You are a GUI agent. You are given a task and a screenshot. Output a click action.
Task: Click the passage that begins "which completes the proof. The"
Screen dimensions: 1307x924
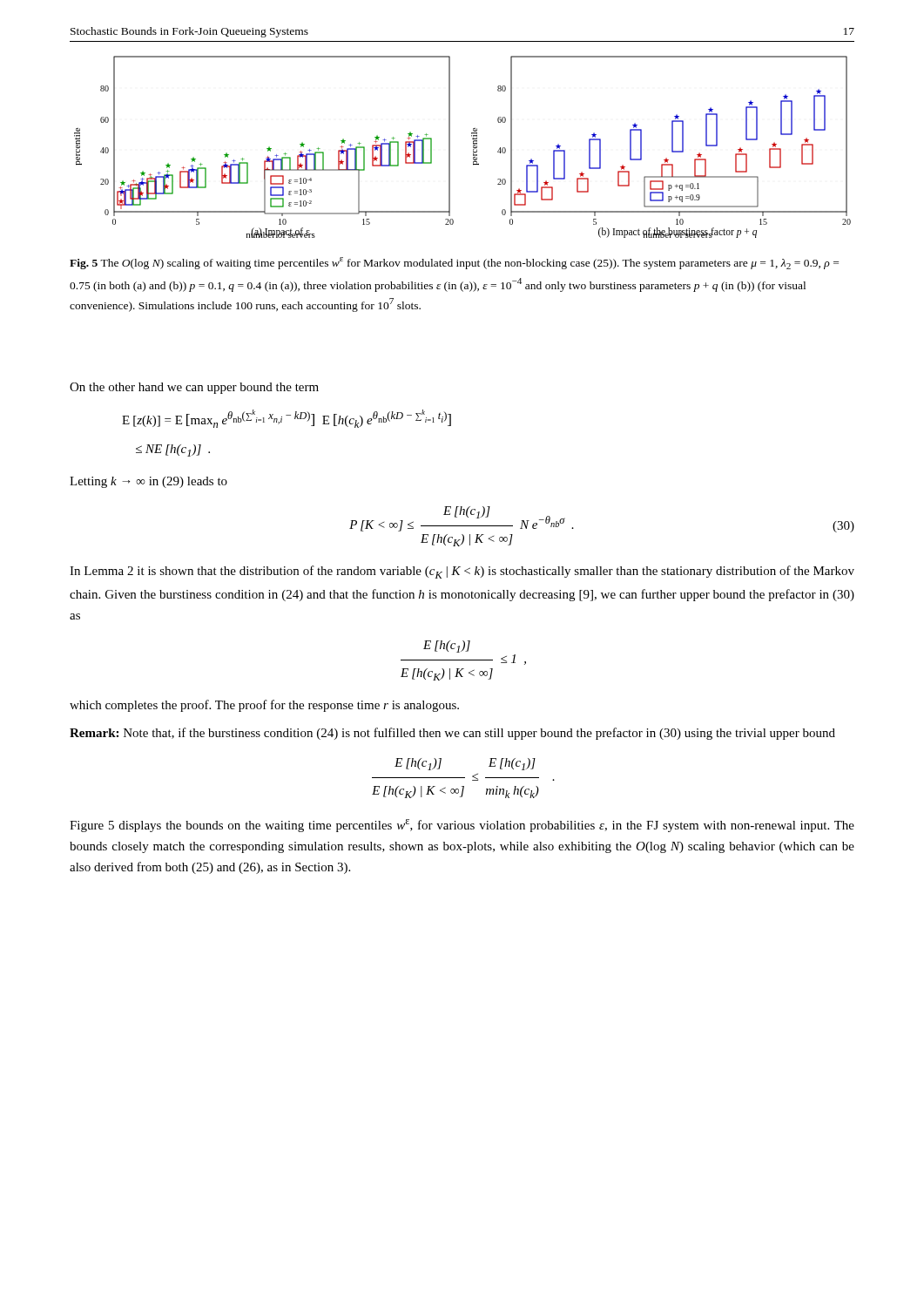(265, 705)
